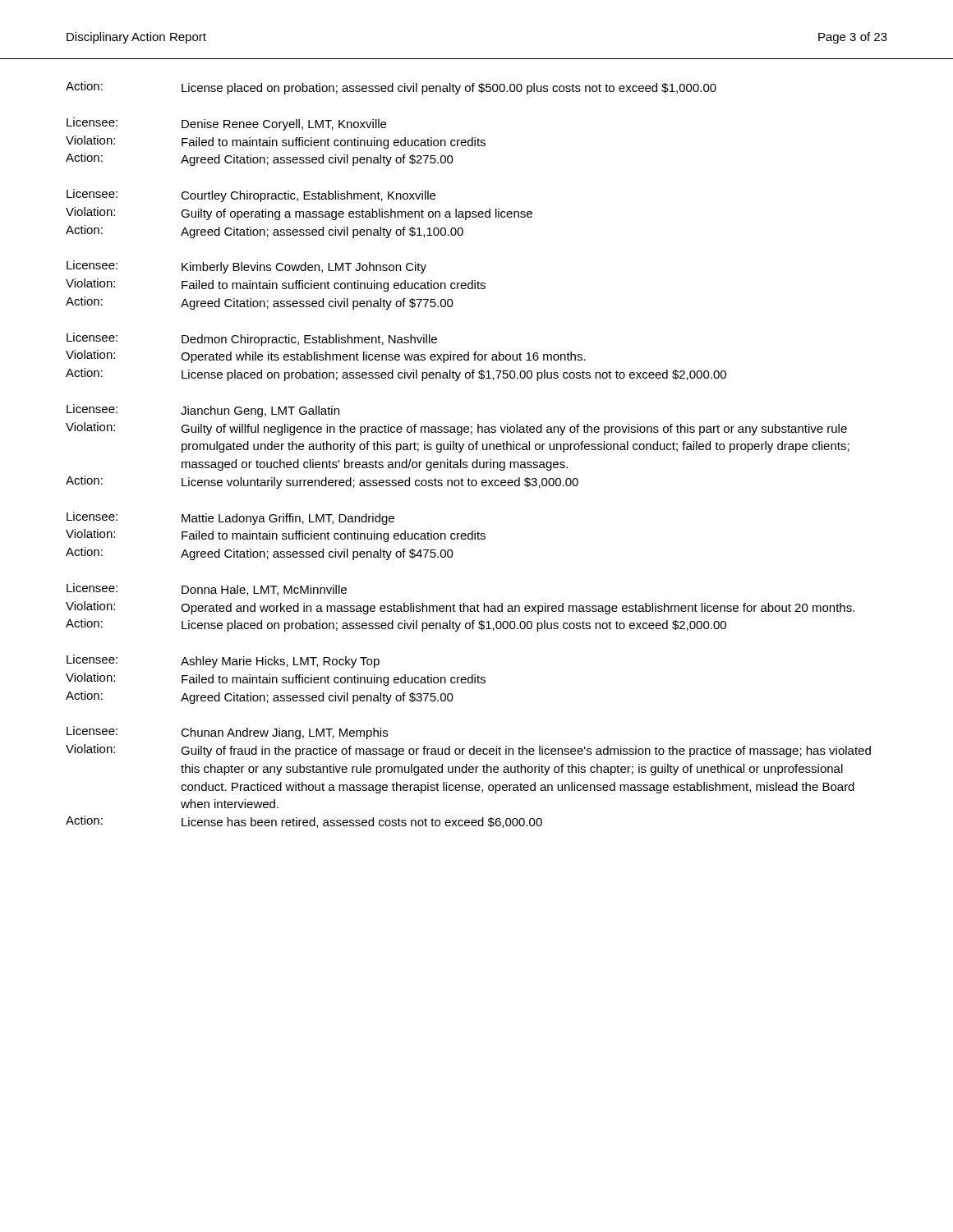The image size is (953, 1232).
Task: Where is the passage that starts "Licensee: Jianchun Geng,"?
Action: tap(476, 446)
